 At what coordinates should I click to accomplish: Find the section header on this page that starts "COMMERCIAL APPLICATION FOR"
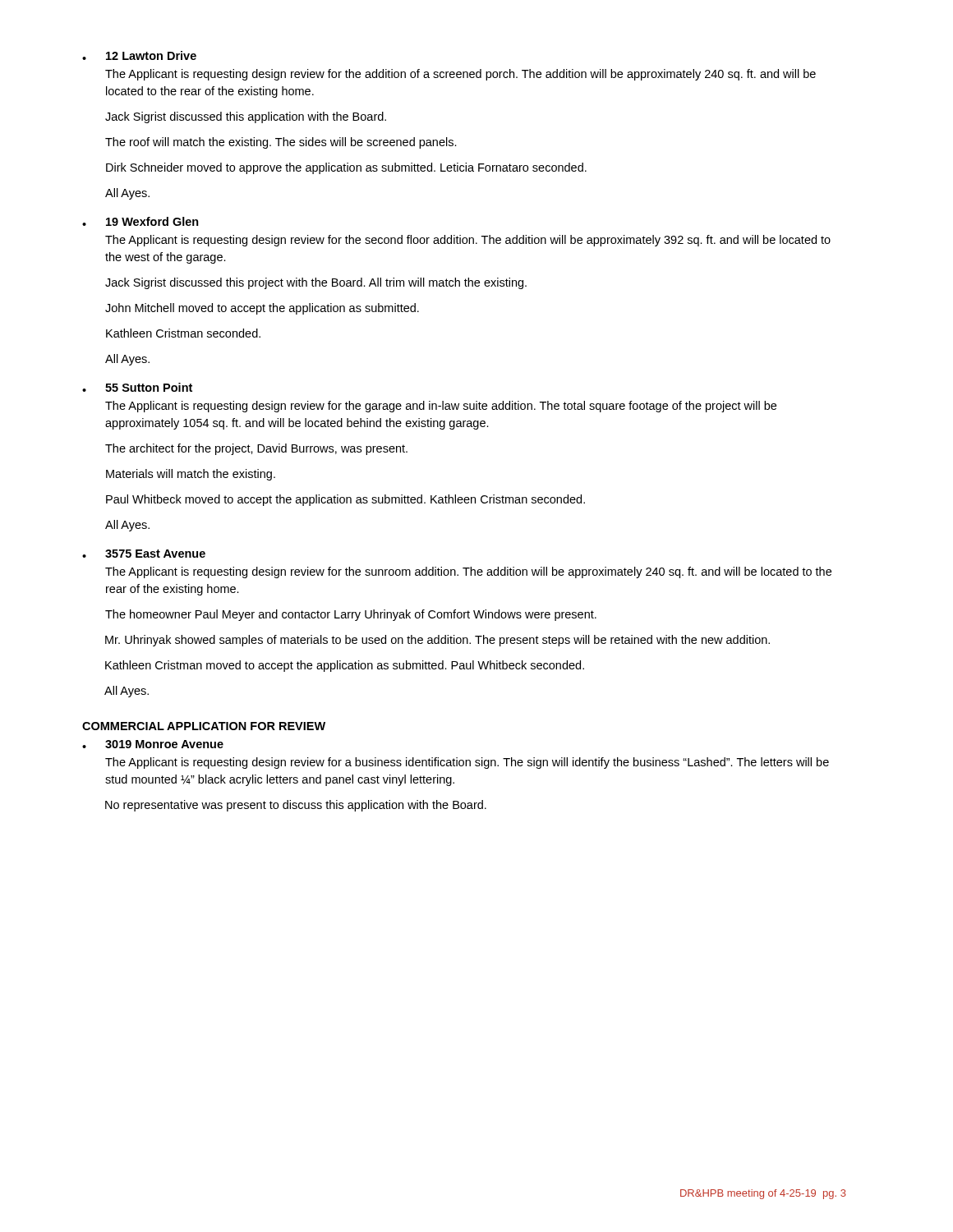[204, 726]
